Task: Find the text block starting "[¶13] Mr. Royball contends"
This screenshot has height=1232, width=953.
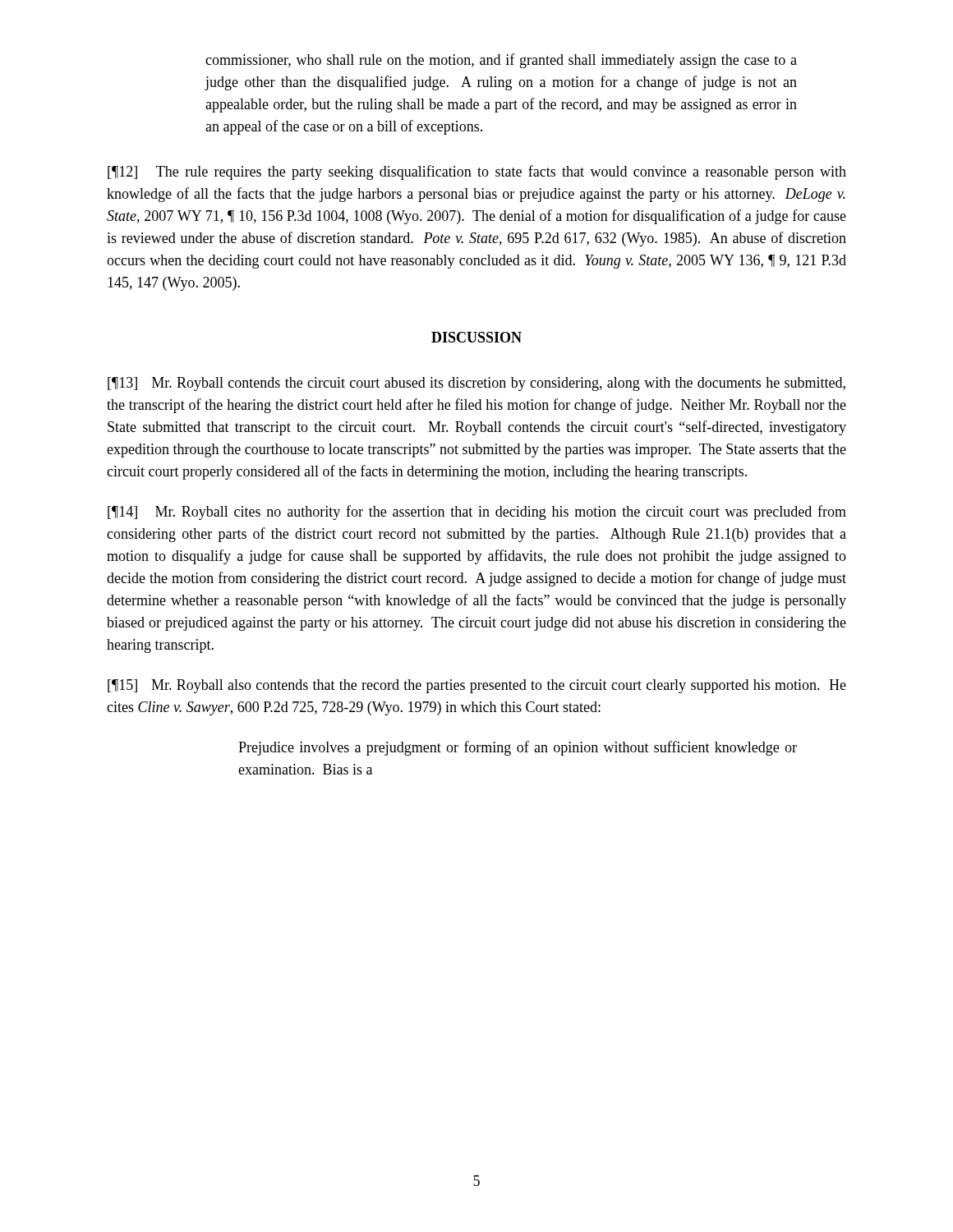Action: point(476,427)
